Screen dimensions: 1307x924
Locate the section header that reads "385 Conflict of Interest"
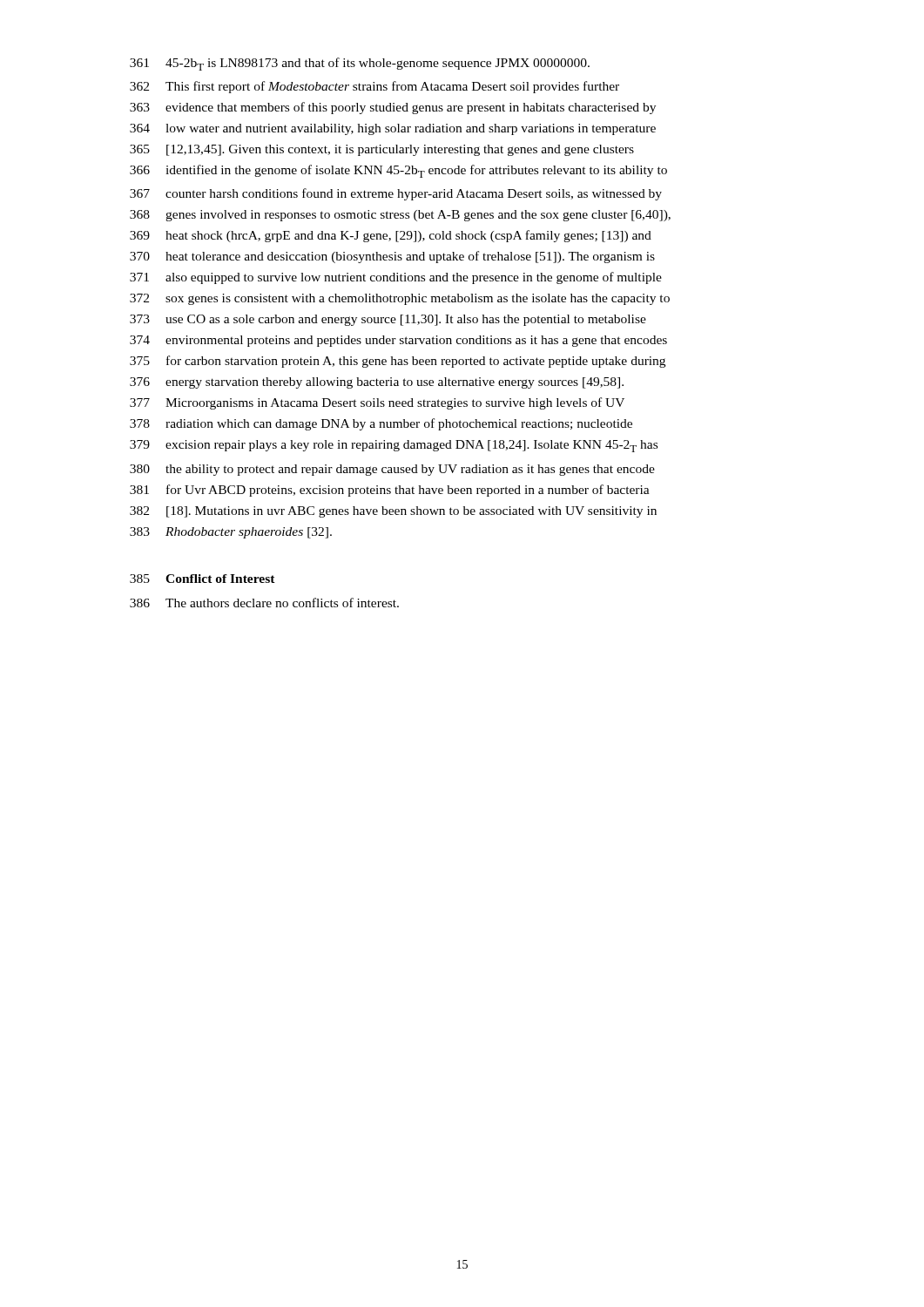tap(202, 579)
